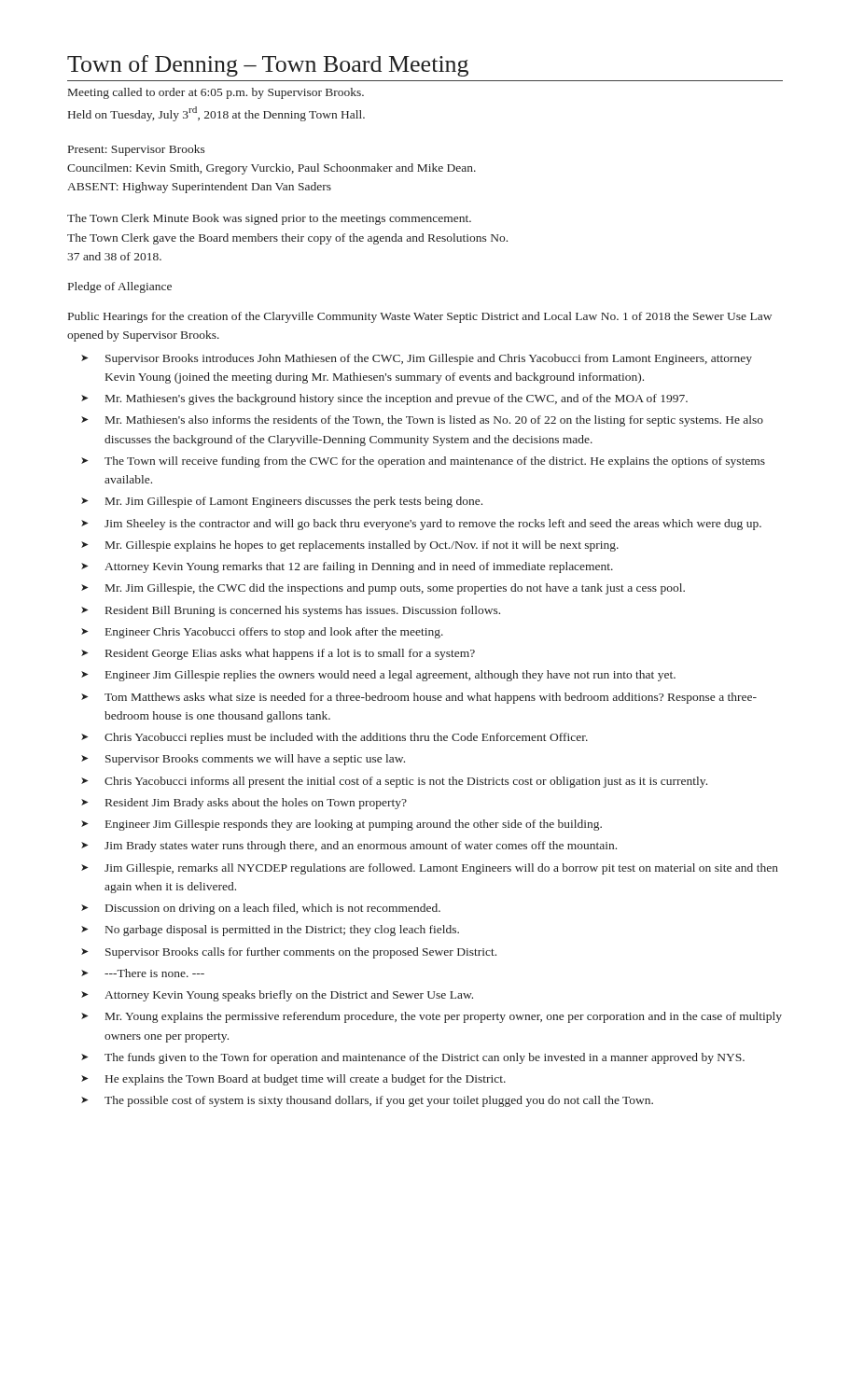Click on the region starting "Supervisor Brooks introduces John Mathiesen"
The image size is (850, 1400).
point(428,367)
